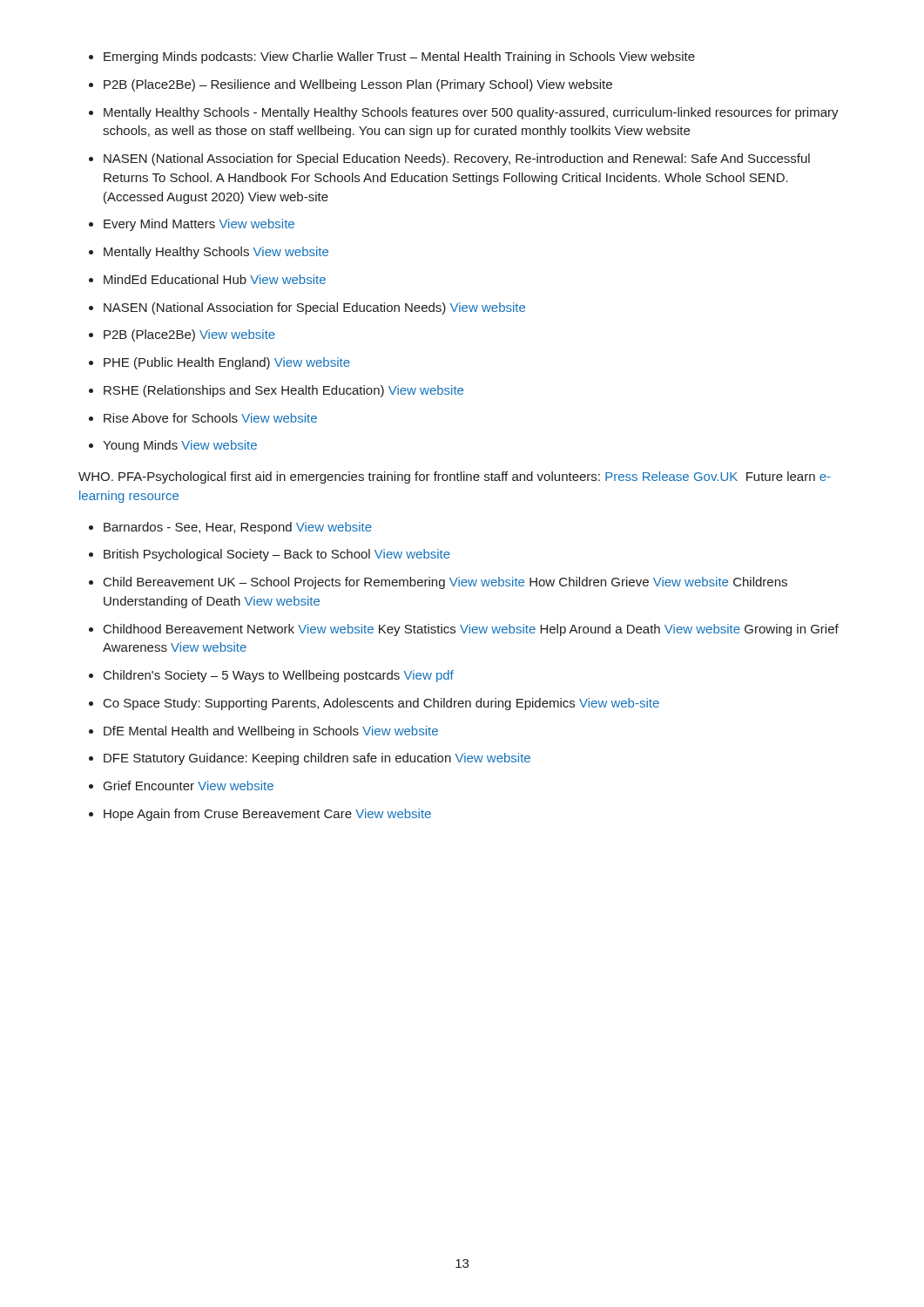Navigate to the passage starting "Mentally Healthy Schools - Mentally Healthy"
This screenshot has width=924, height=1307.
click(x=471, y=121)
